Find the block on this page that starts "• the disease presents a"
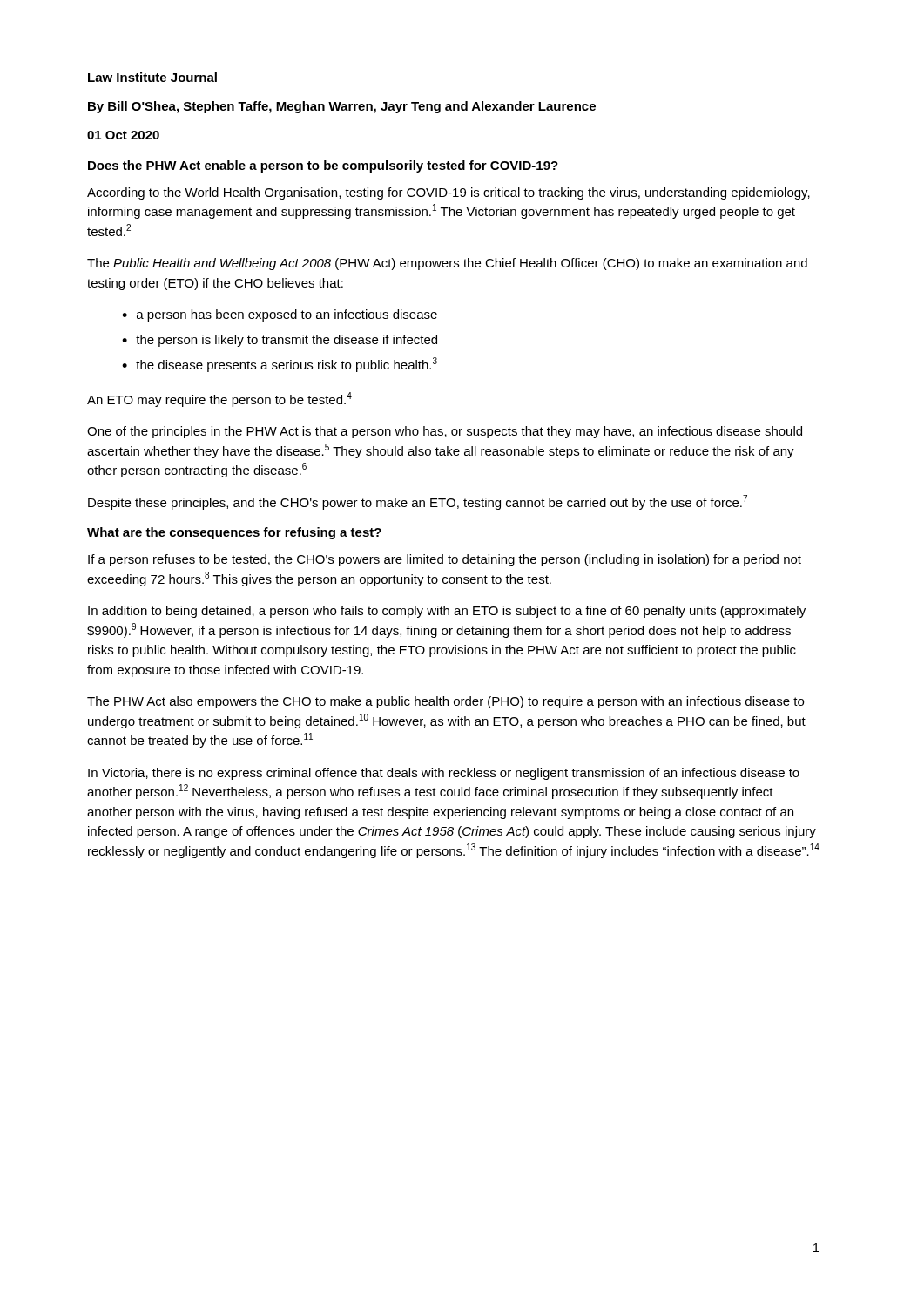The image size is (924, 1307). (280, 365)
